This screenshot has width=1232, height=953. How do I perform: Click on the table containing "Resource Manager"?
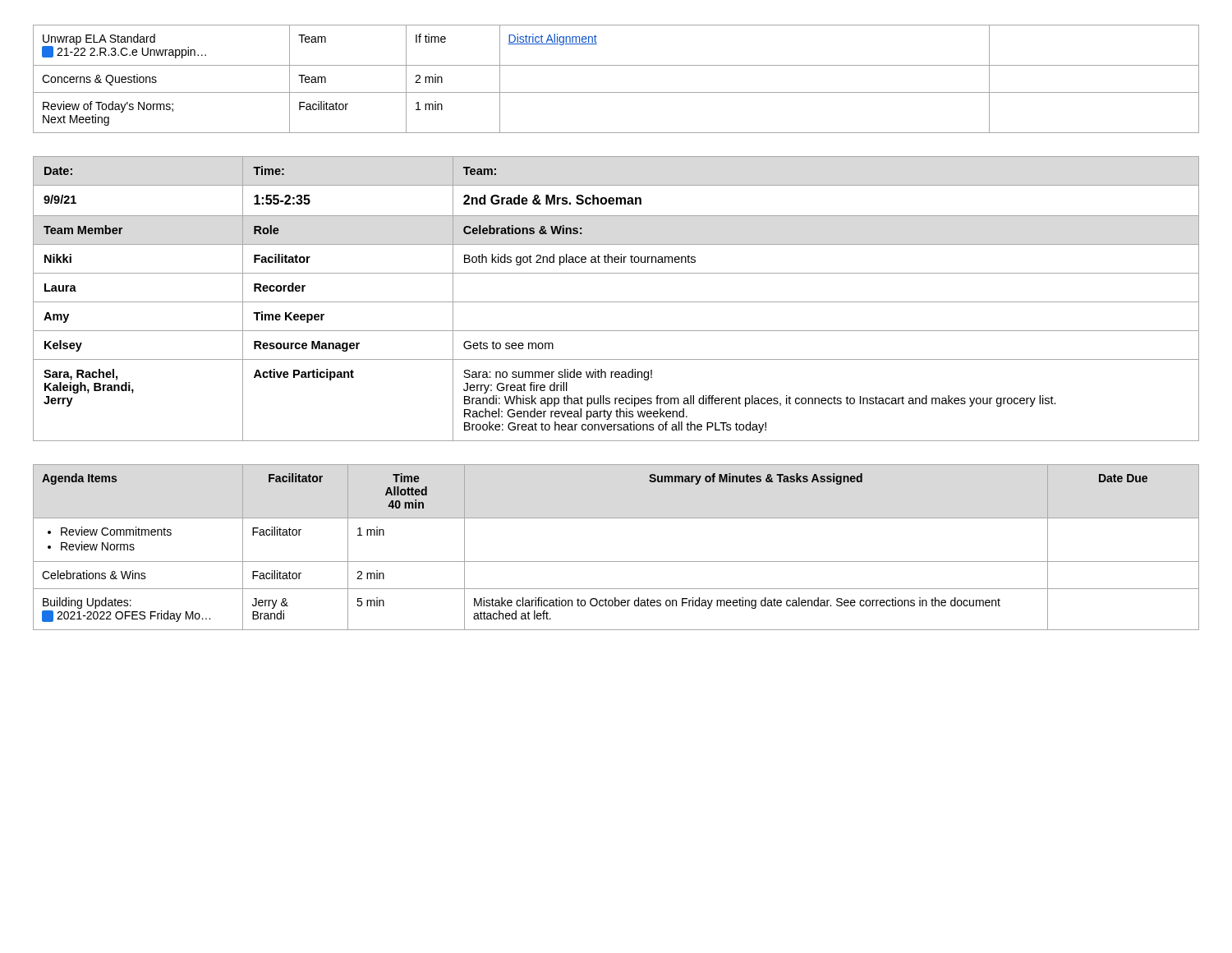point(616,299)
